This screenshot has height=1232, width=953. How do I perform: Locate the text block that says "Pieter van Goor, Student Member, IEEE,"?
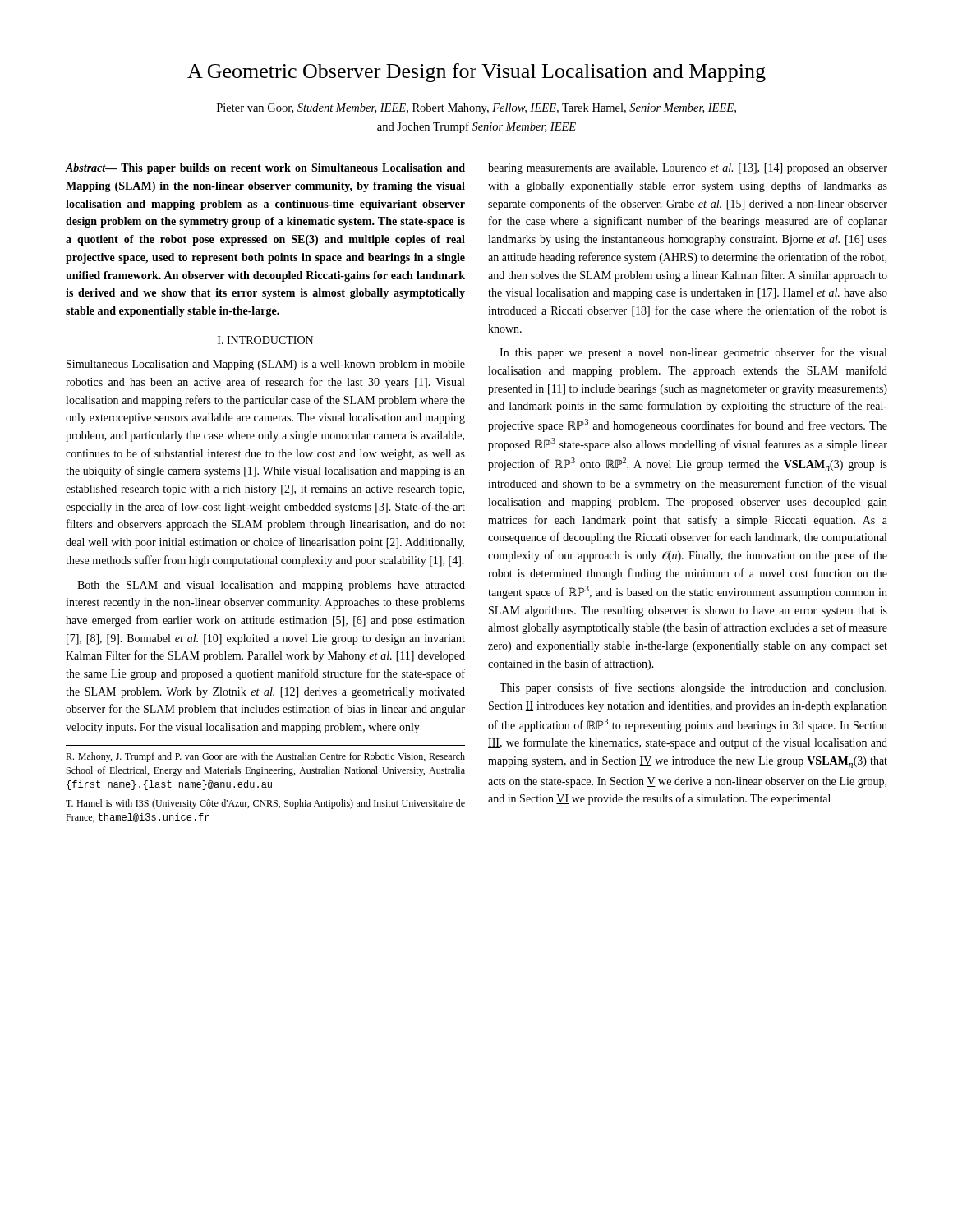(476, 117)
